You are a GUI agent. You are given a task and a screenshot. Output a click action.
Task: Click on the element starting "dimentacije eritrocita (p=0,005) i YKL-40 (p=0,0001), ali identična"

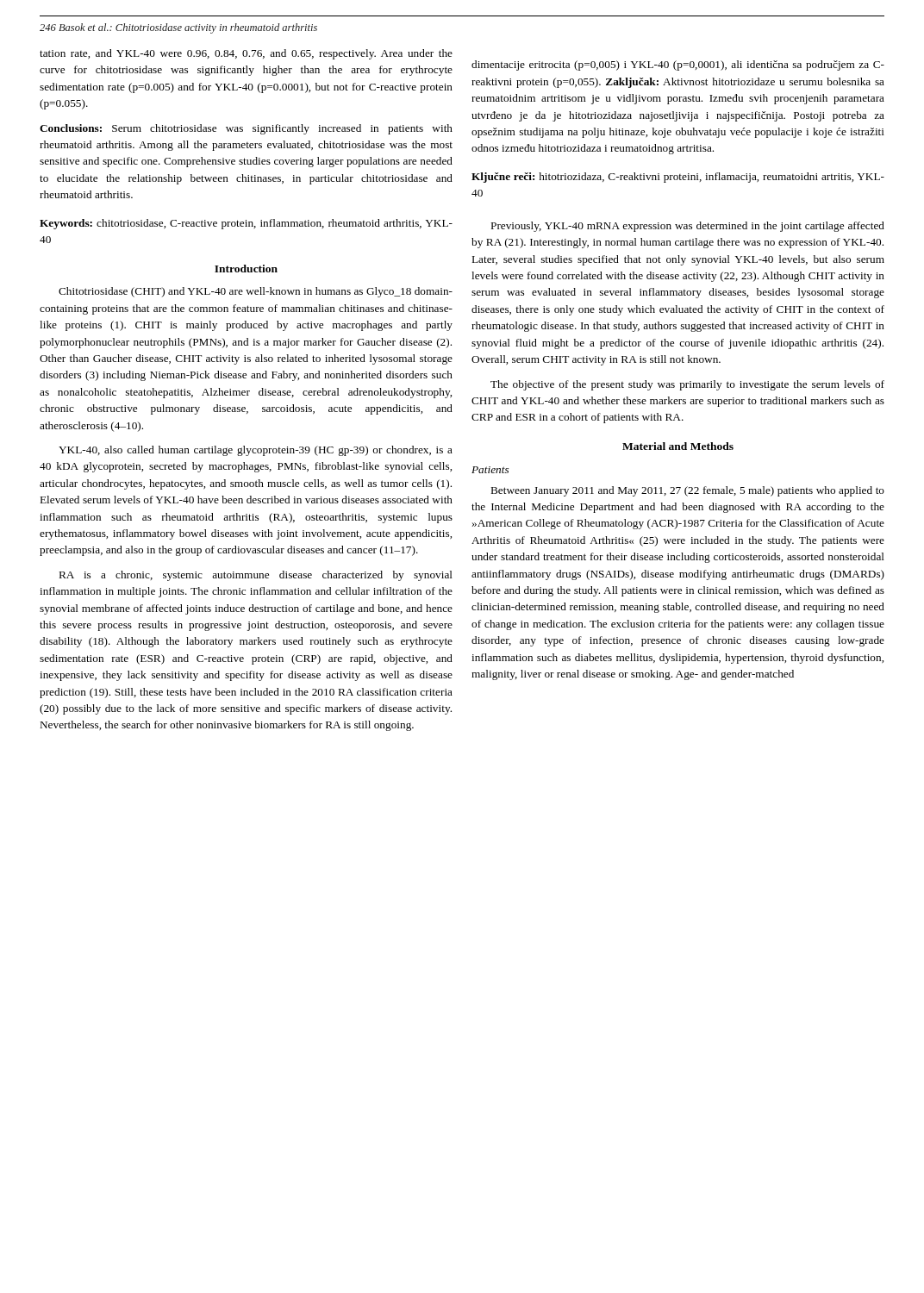(678, 106)
